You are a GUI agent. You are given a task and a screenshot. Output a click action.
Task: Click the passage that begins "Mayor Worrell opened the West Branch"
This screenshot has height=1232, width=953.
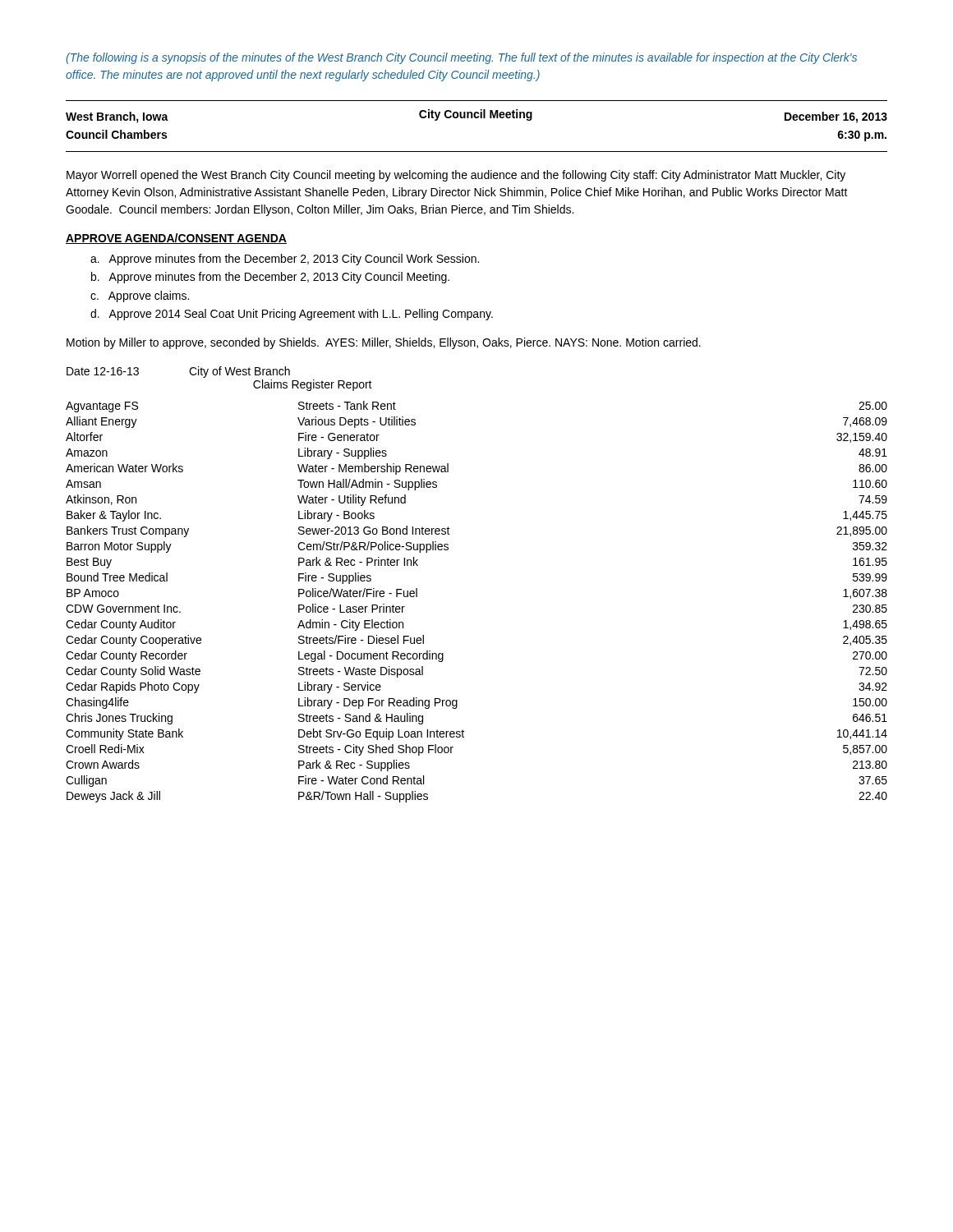[457, 192]
